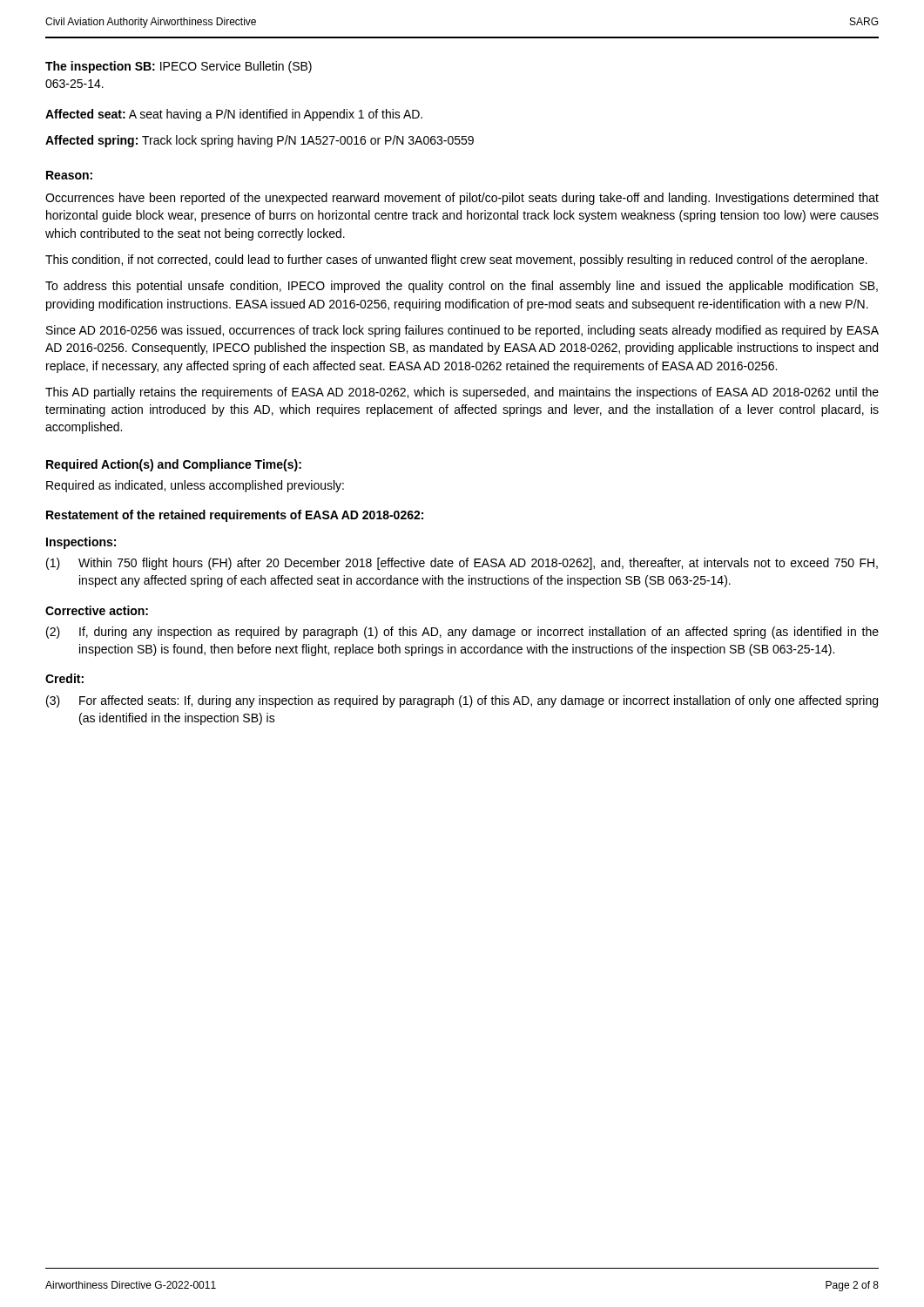Locate the text block containing "Affected spring: Track lock spring having P/N"
The height and width of the screenshot is (1307, 924).
[x=260, y=140]
